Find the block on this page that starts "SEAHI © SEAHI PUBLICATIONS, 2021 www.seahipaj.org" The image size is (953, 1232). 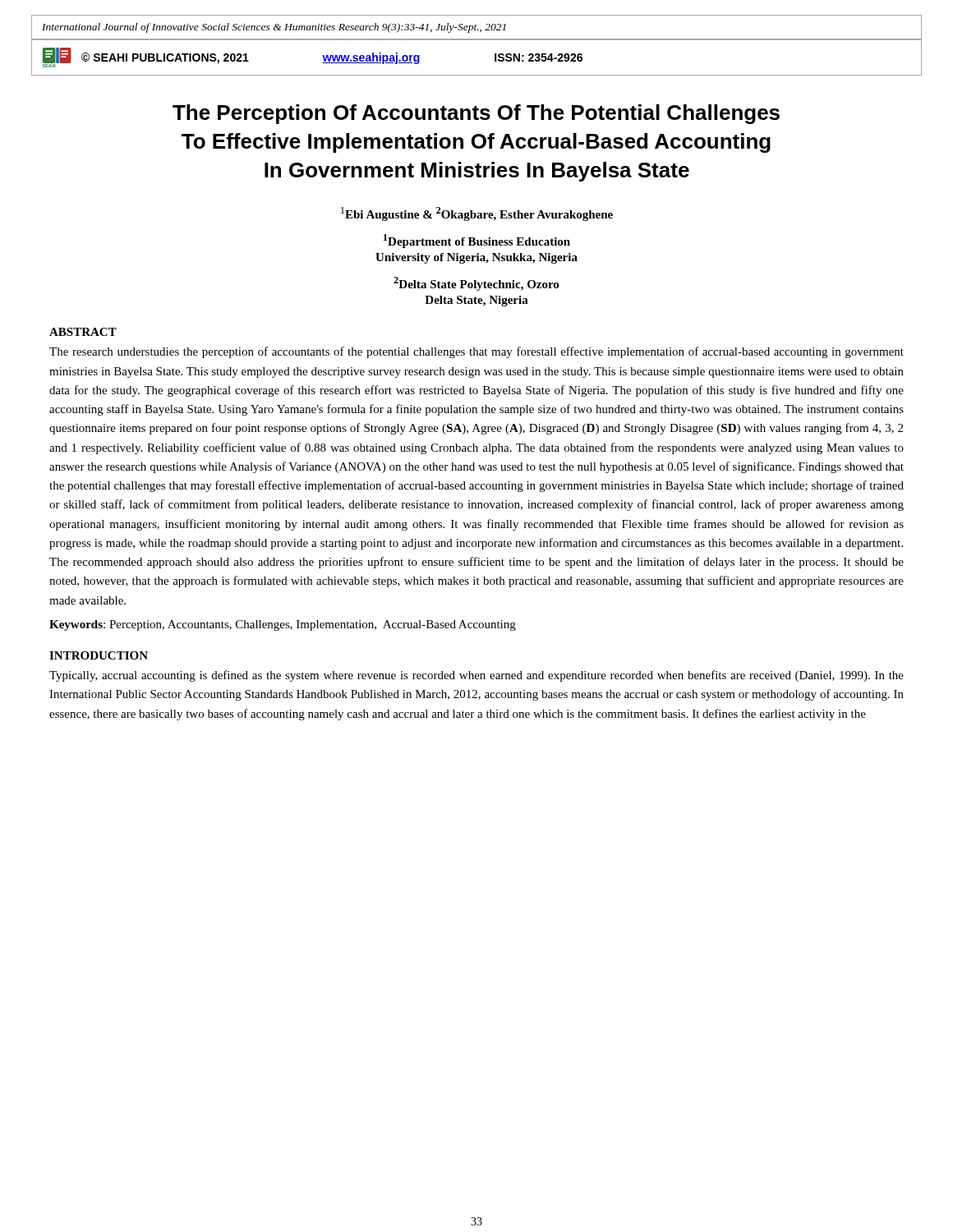point(312,57)
